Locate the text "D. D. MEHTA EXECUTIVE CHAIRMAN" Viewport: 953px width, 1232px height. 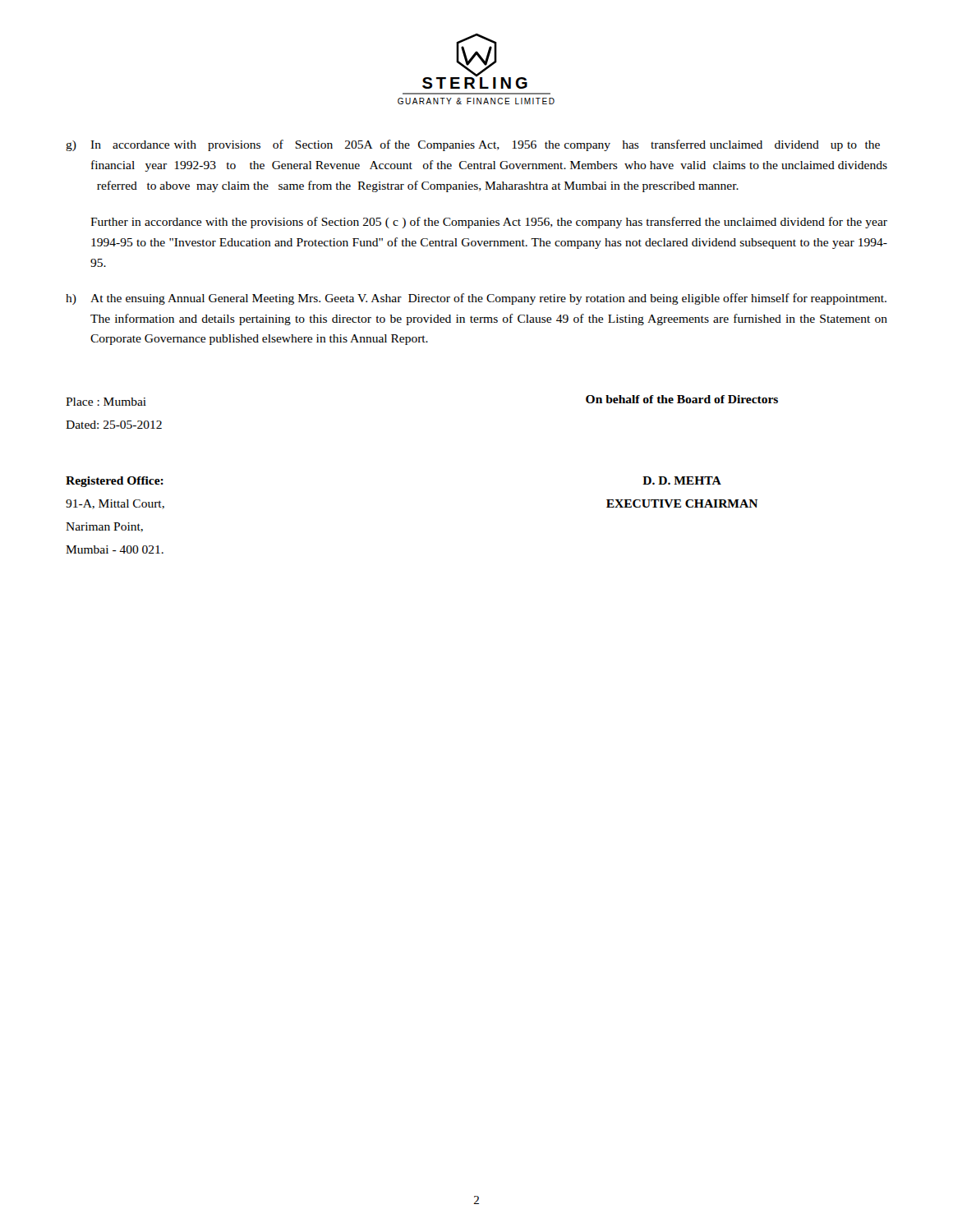click(x=682, y=492)
